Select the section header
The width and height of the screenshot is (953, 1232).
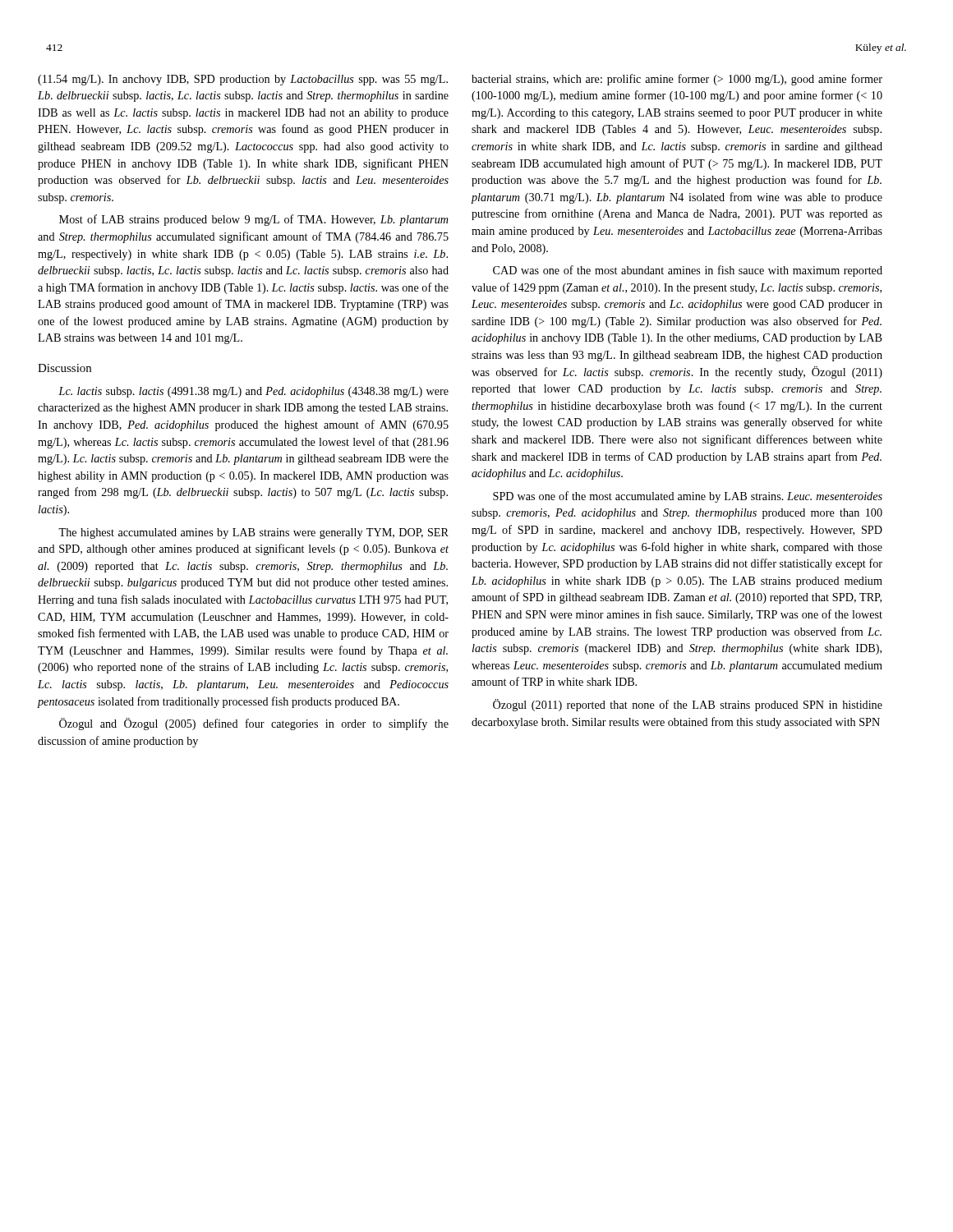(x=243, y=369)
